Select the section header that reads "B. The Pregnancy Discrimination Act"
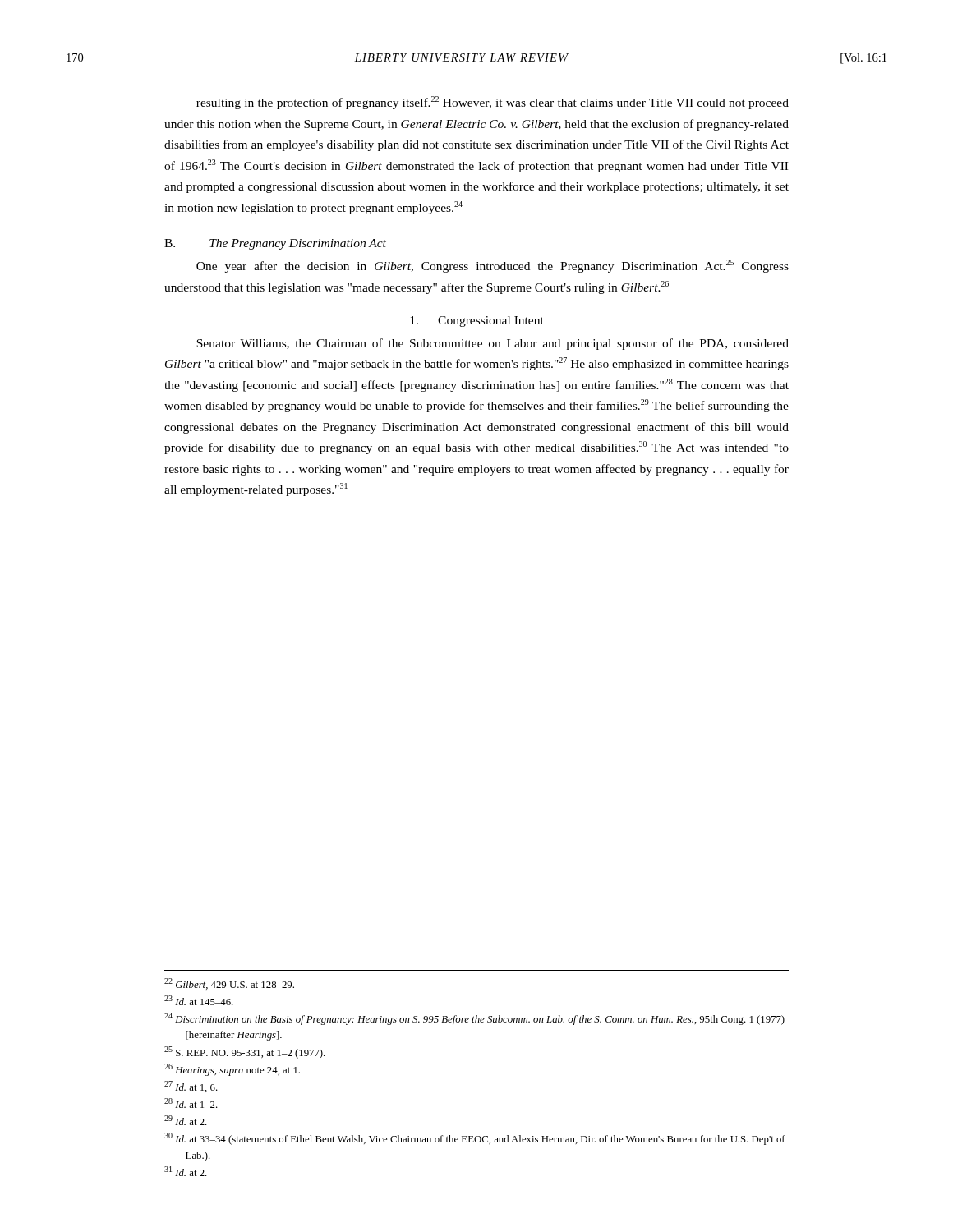 click(x=275, y=243)
